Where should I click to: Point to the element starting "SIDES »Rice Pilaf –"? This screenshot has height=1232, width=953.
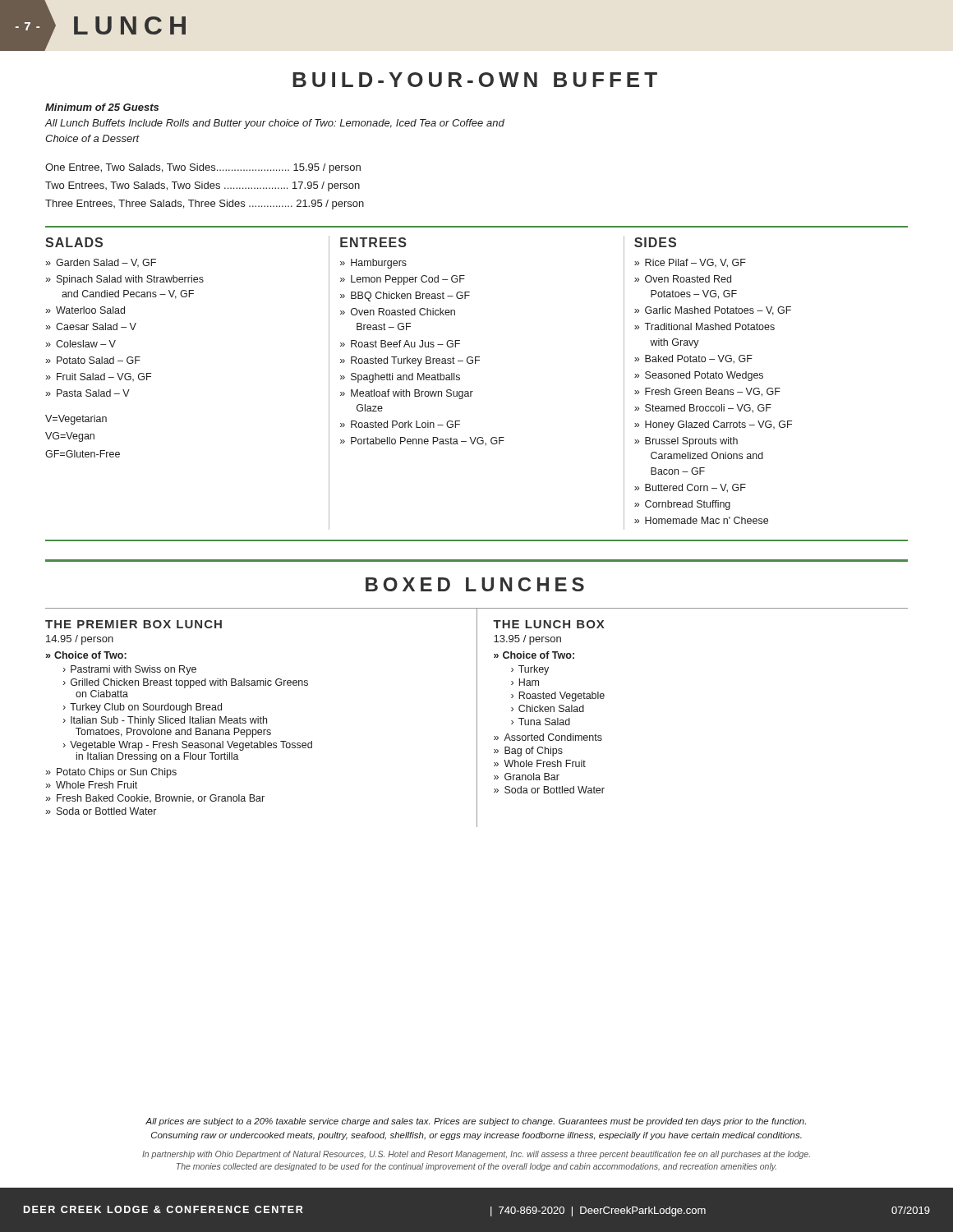[771, 382]
